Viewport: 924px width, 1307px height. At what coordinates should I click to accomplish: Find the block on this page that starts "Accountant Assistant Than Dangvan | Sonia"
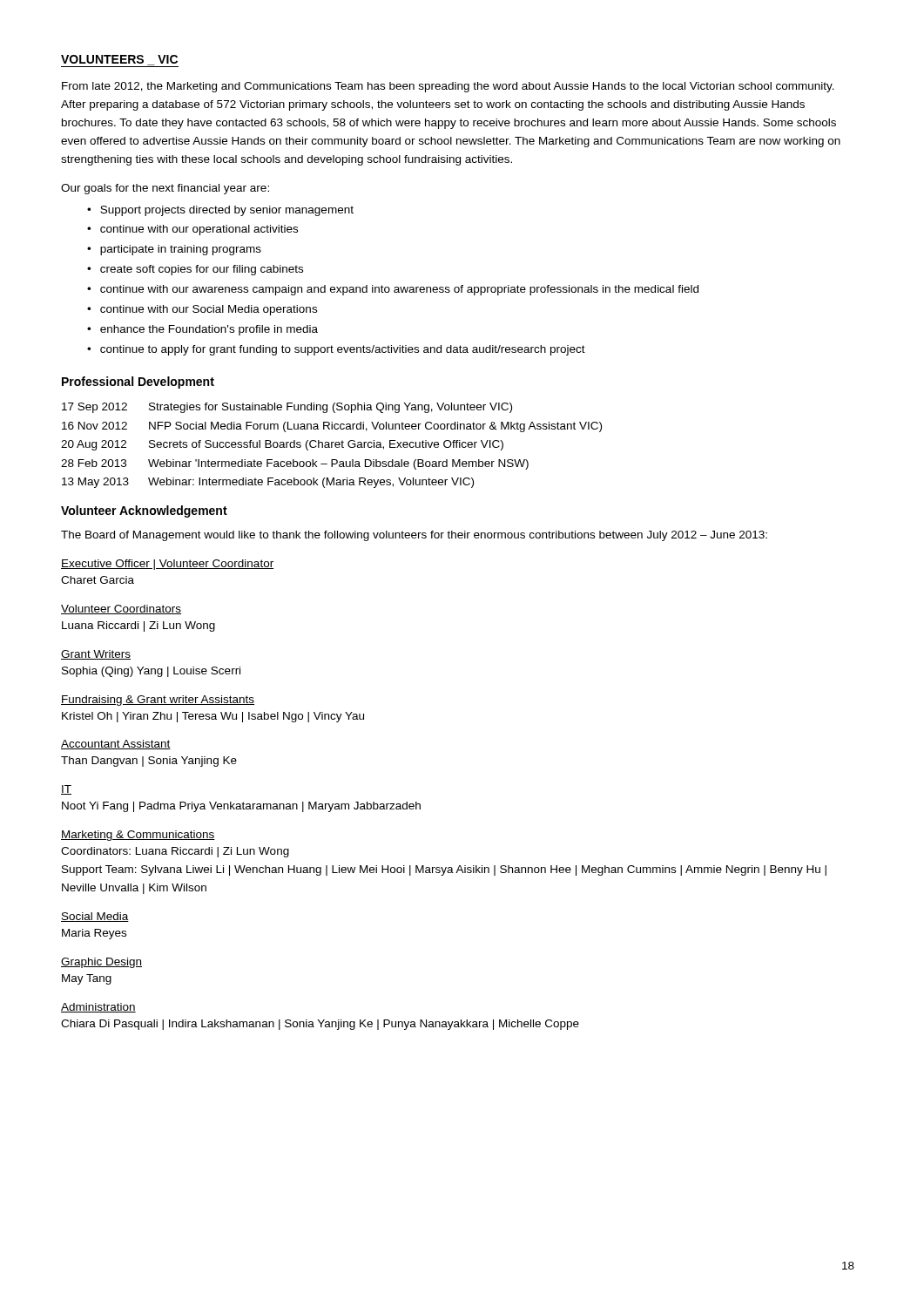click(x=116, y=745)
